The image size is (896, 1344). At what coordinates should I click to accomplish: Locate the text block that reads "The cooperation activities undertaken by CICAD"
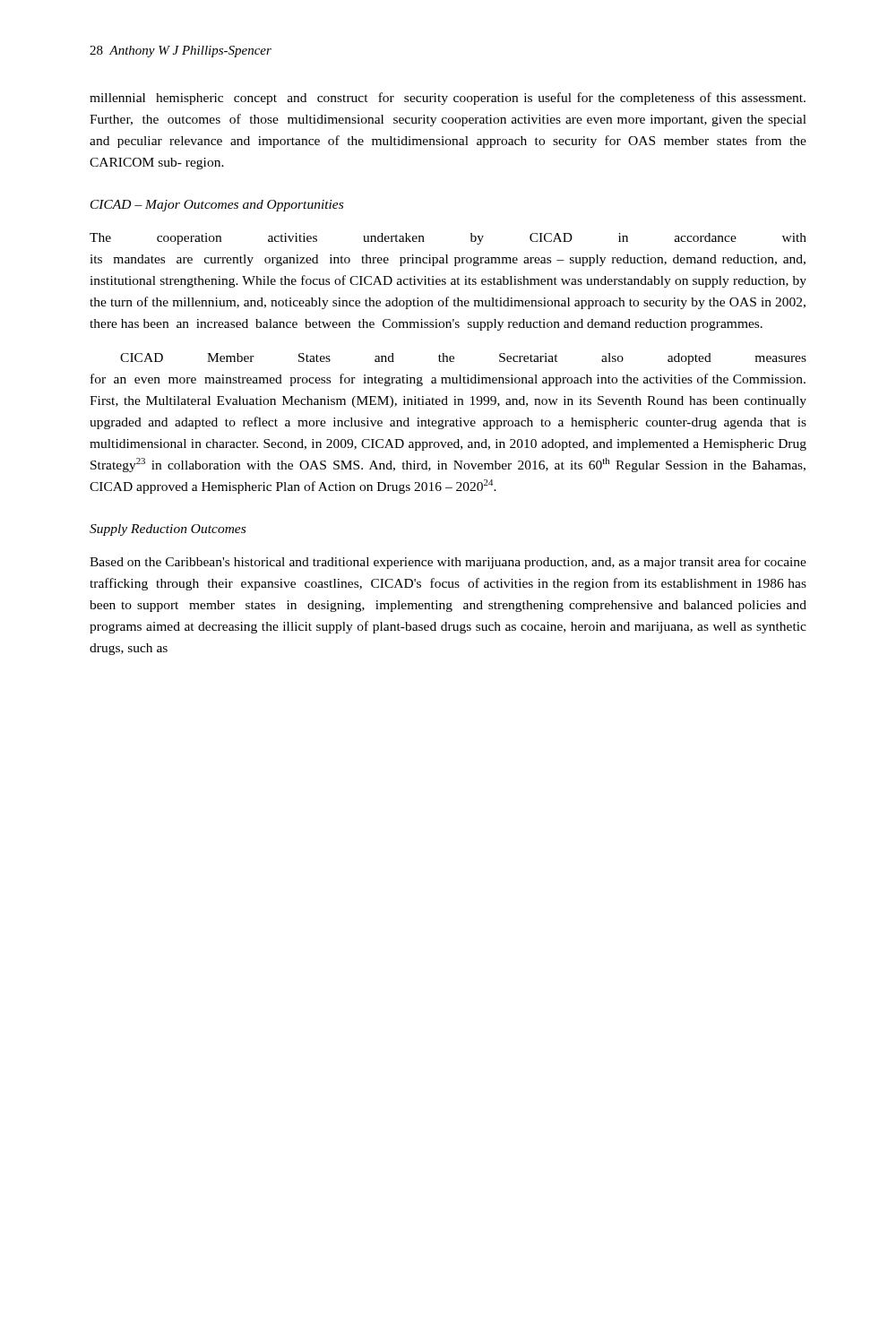tap(448, 280)
